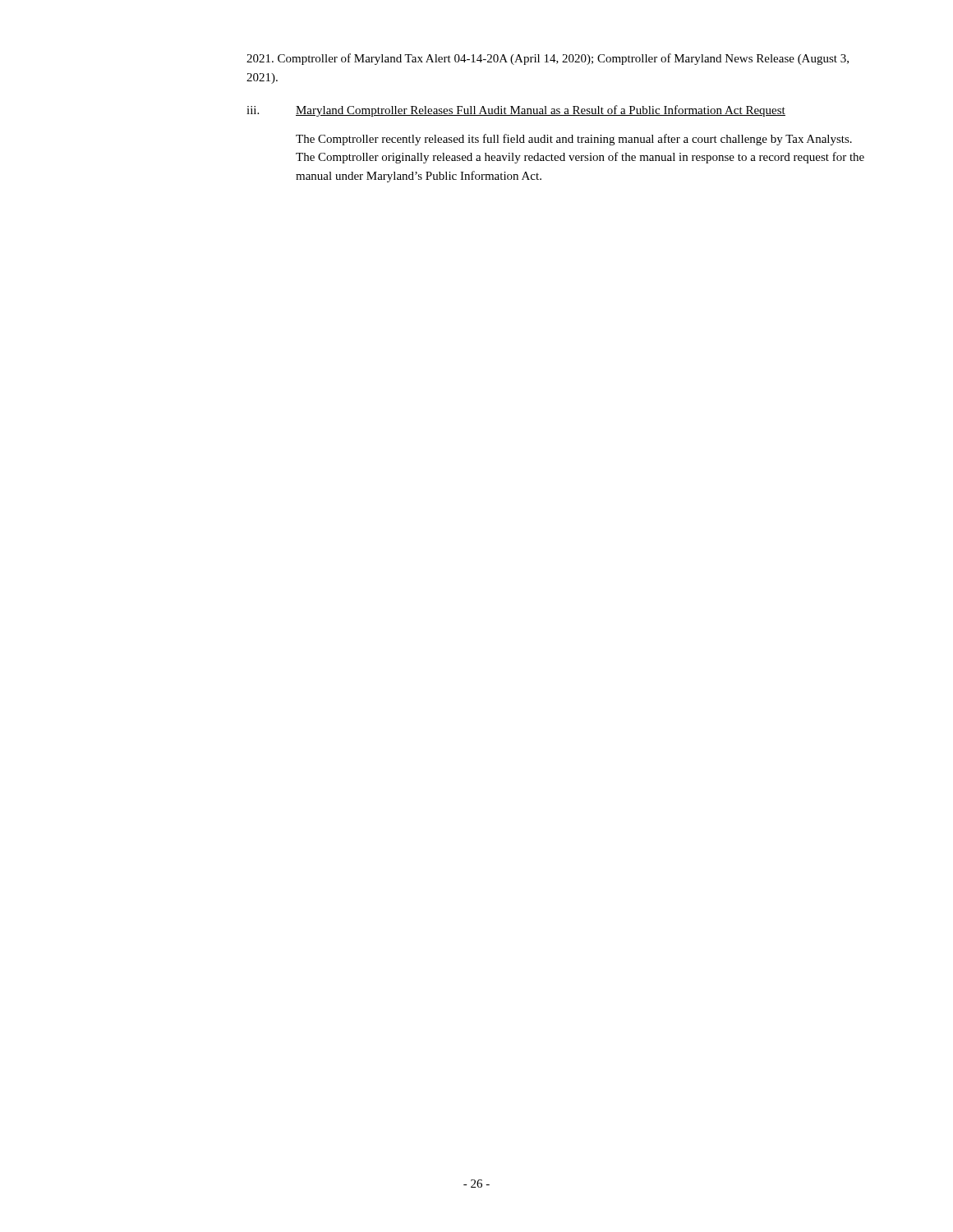Find the passage starting "iii. Maryland Comptroller Releases"
The width and height of the screenshot is (953, 1232).
(x=559, y=143)
